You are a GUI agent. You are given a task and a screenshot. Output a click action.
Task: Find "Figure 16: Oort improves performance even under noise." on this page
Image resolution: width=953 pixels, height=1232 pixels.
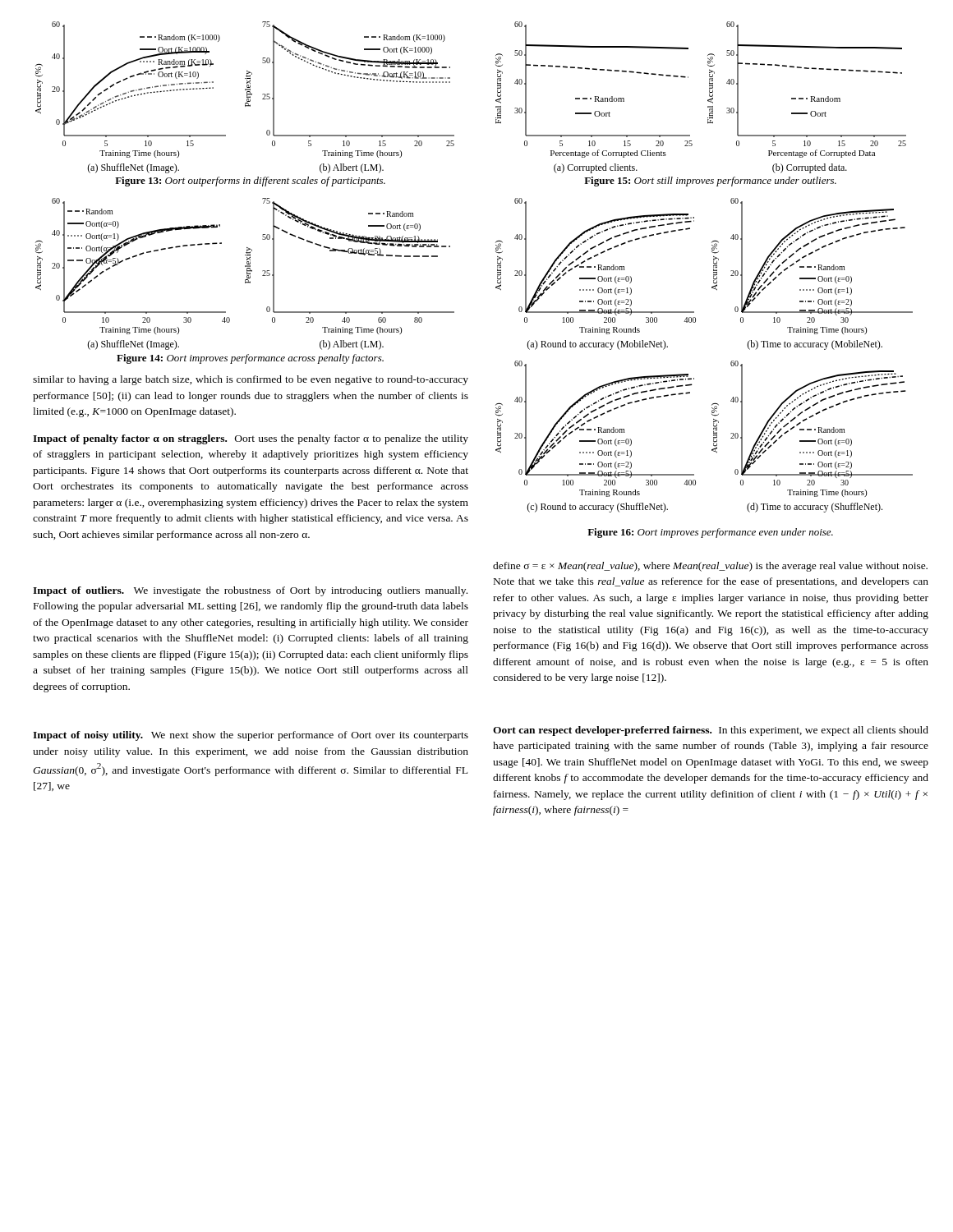point(711,532)
